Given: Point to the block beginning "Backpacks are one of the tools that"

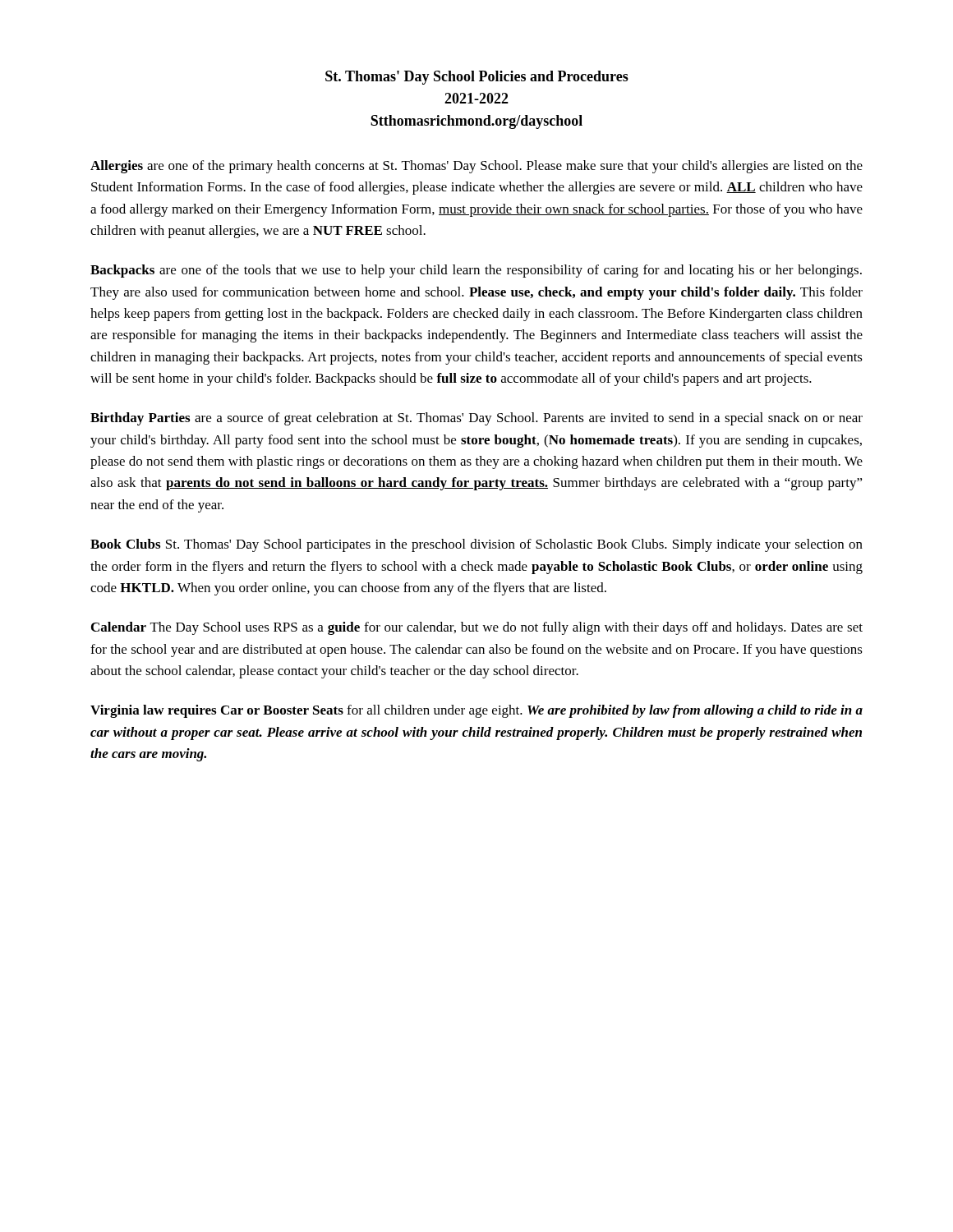Looking at the screenshot, I should (476, 324).
